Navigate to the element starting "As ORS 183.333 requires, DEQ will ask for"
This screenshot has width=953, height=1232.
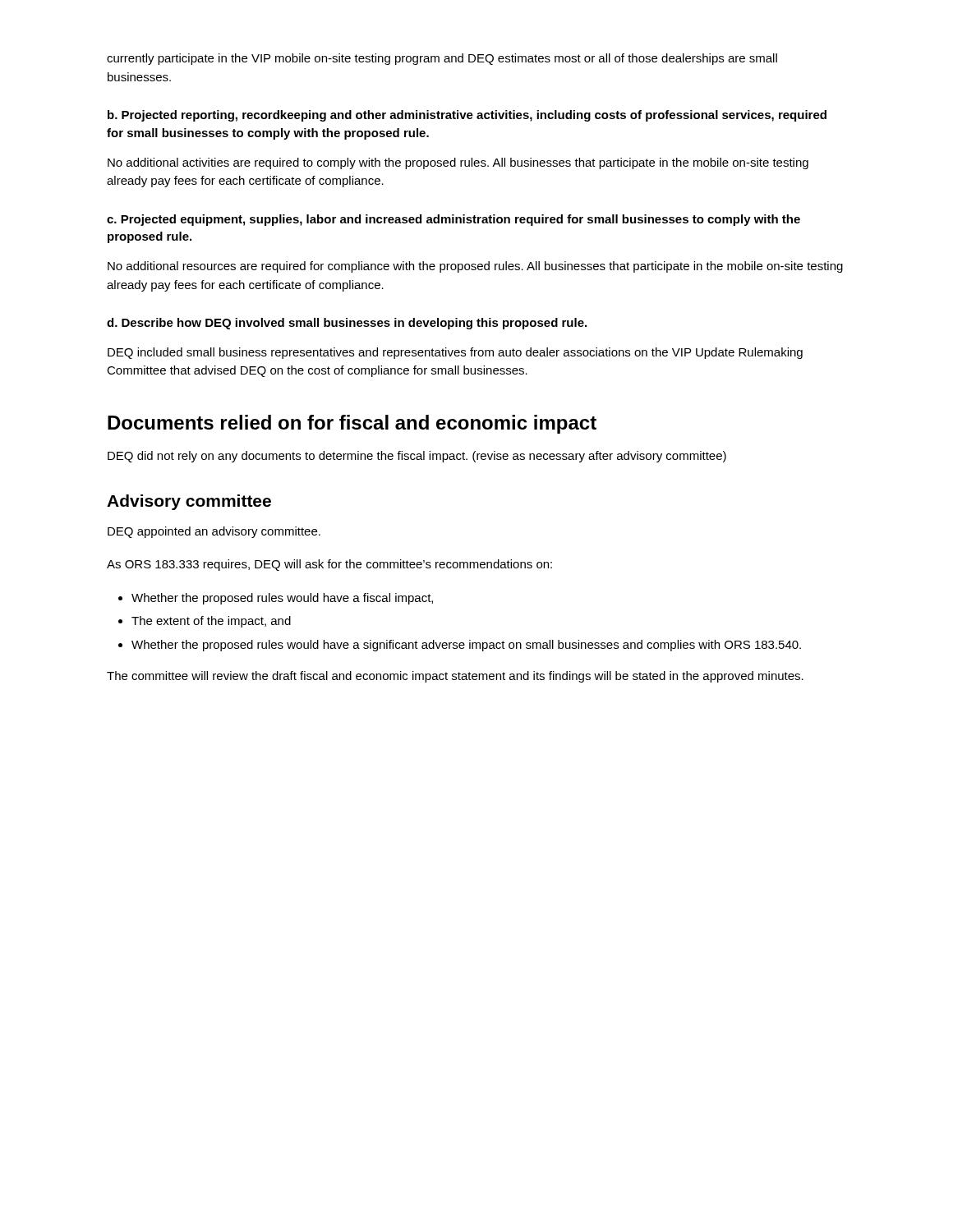click(x=330, y=564)
